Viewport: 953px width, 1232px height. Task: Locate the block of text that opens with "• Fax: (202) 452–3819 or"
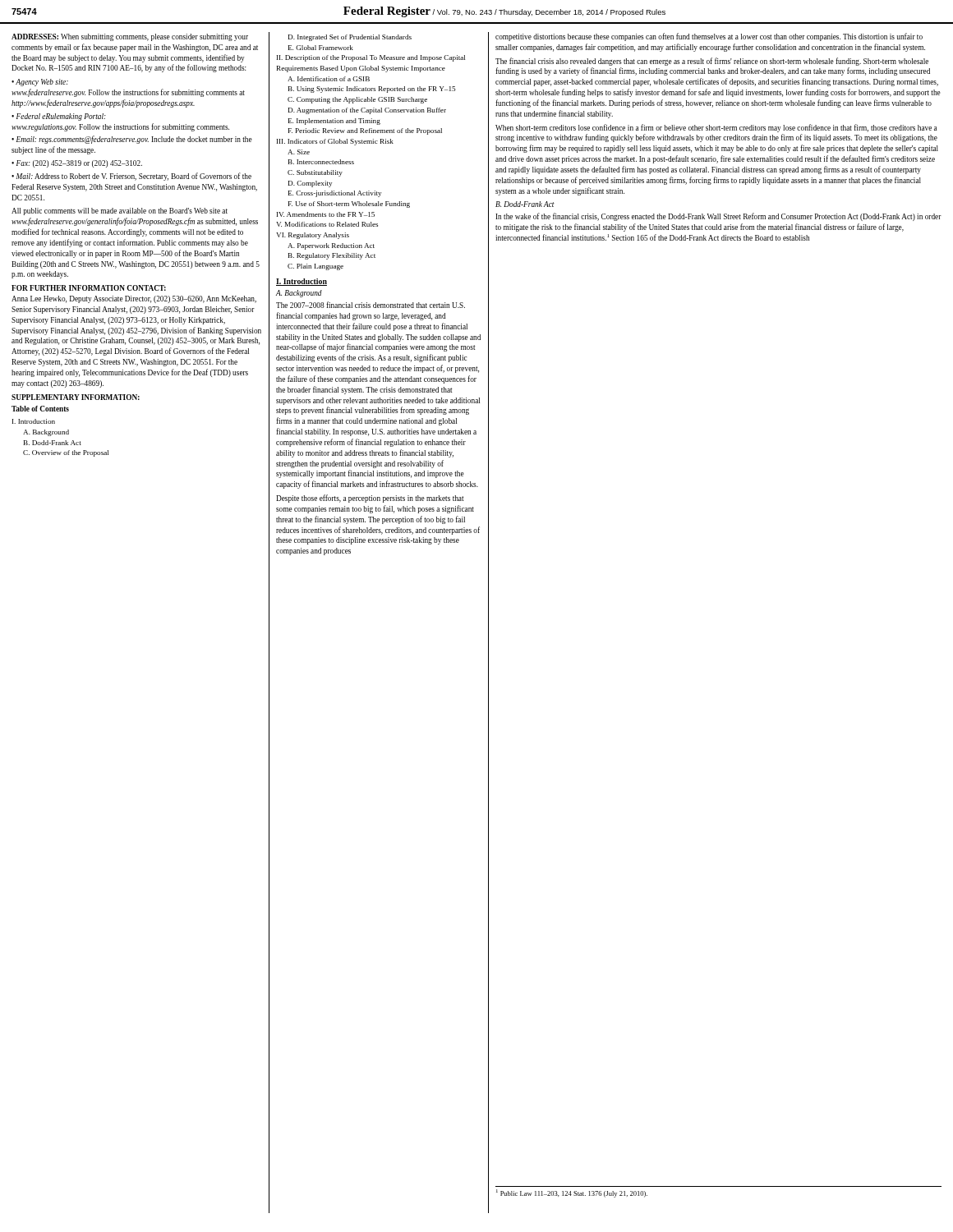coord(77,164)
